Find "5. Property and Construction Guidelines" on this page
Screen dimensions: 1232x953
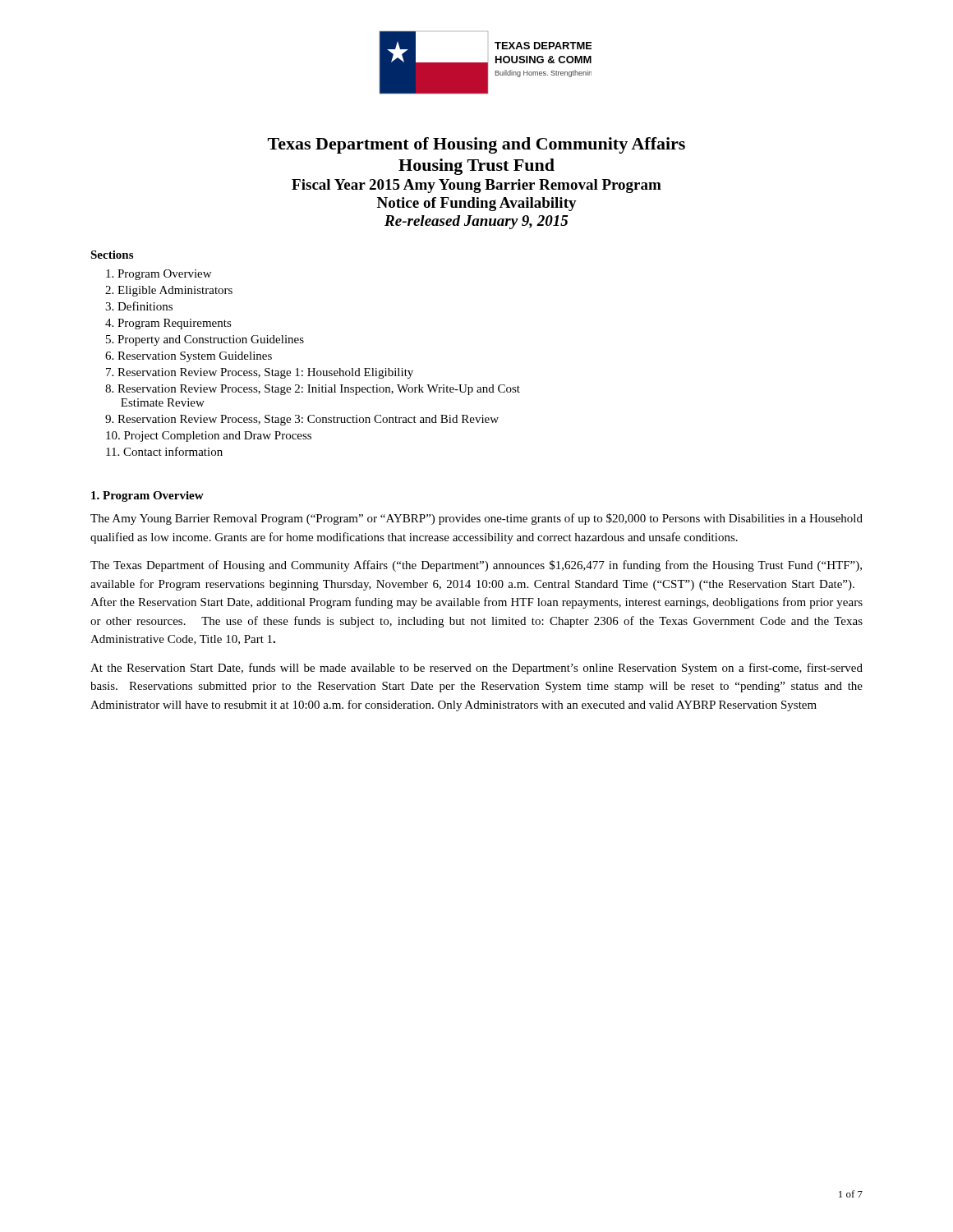point(205,339)
